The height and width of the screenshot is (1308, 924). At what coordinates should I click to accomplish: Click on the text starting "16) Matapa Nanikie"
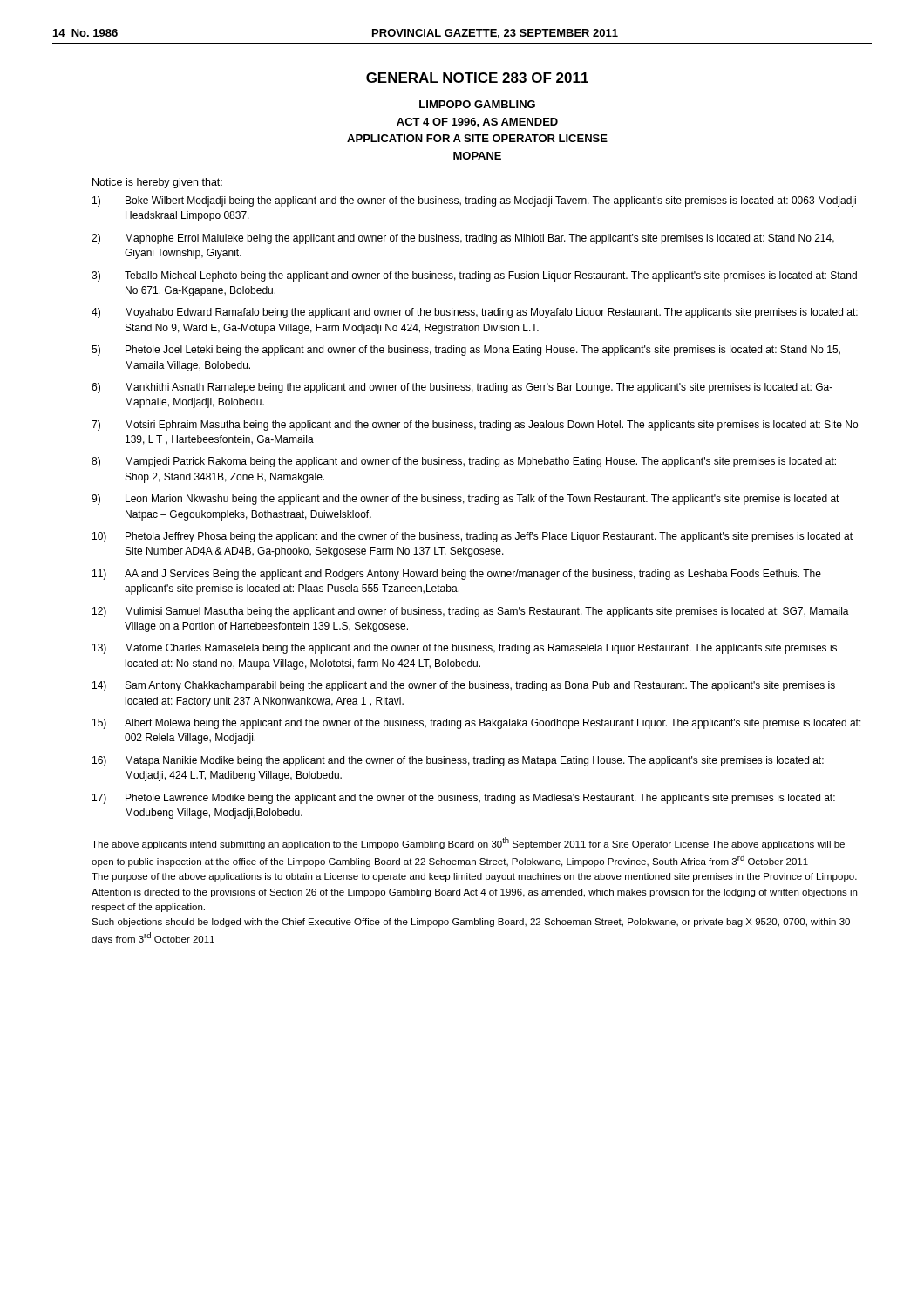click(x=477, y=768)
